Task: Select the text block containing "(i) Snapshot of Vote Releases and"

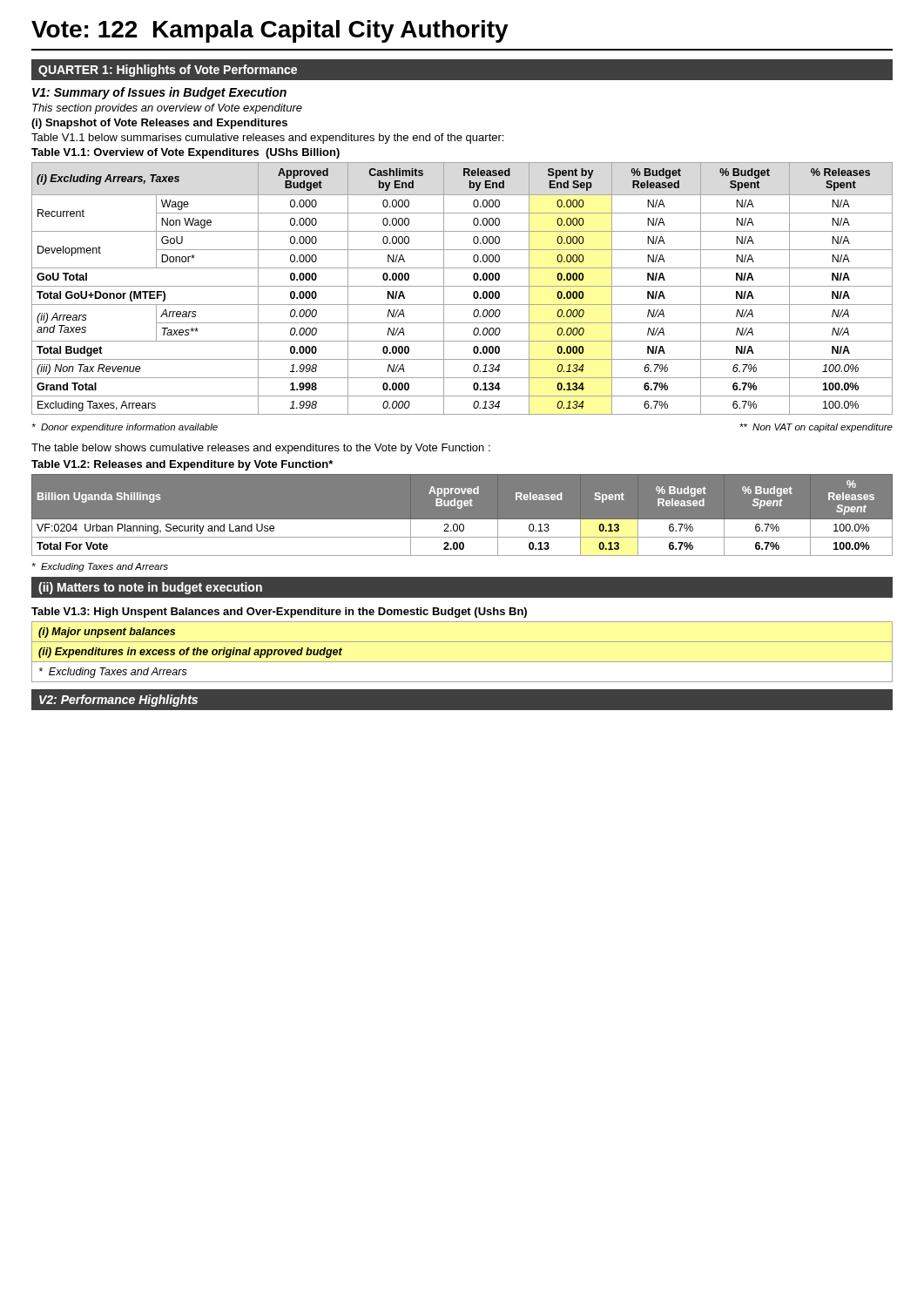Action: tap(160, 122)
